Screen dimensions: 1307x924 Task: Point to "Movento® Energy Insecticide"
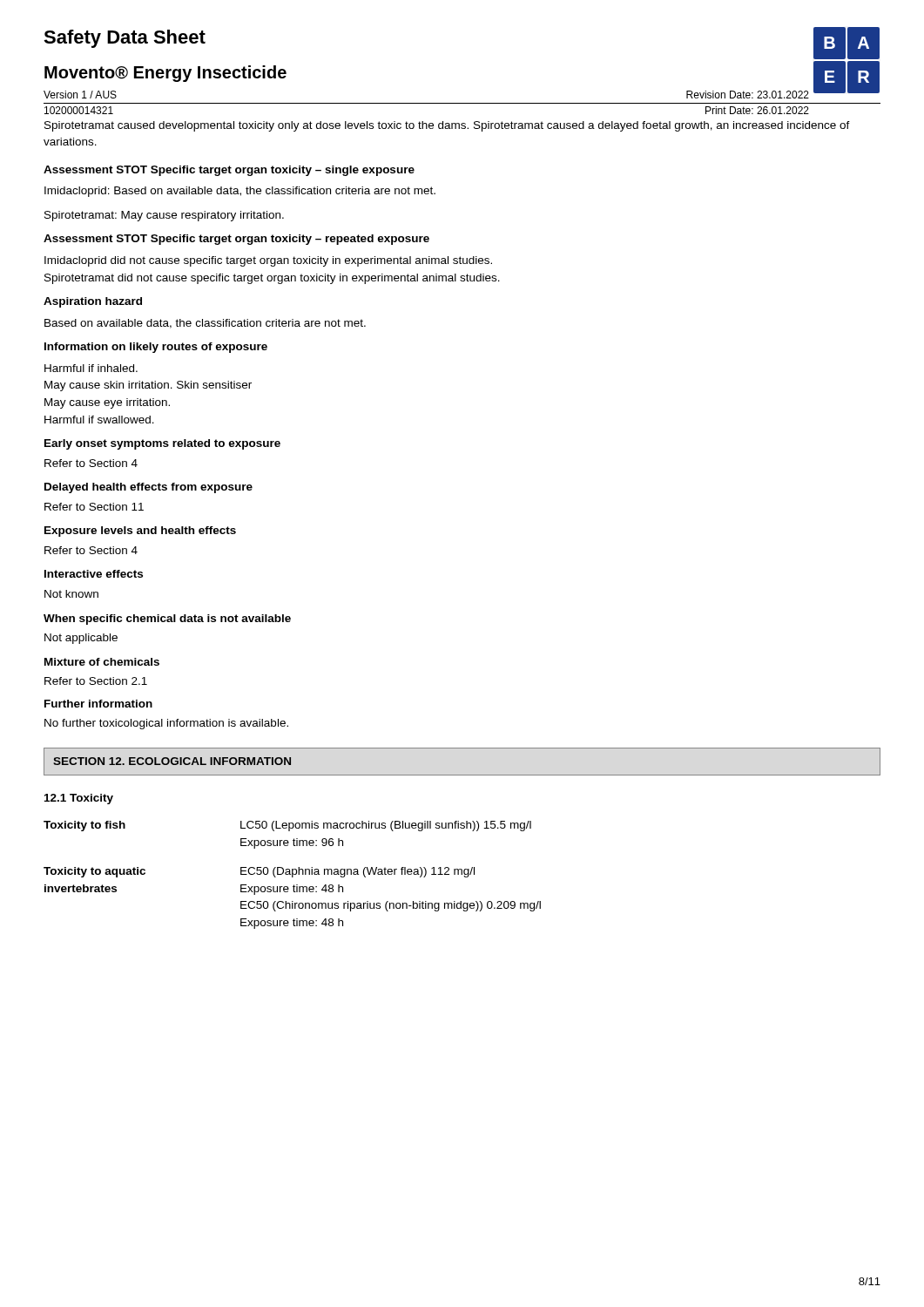tap(165, 72)
